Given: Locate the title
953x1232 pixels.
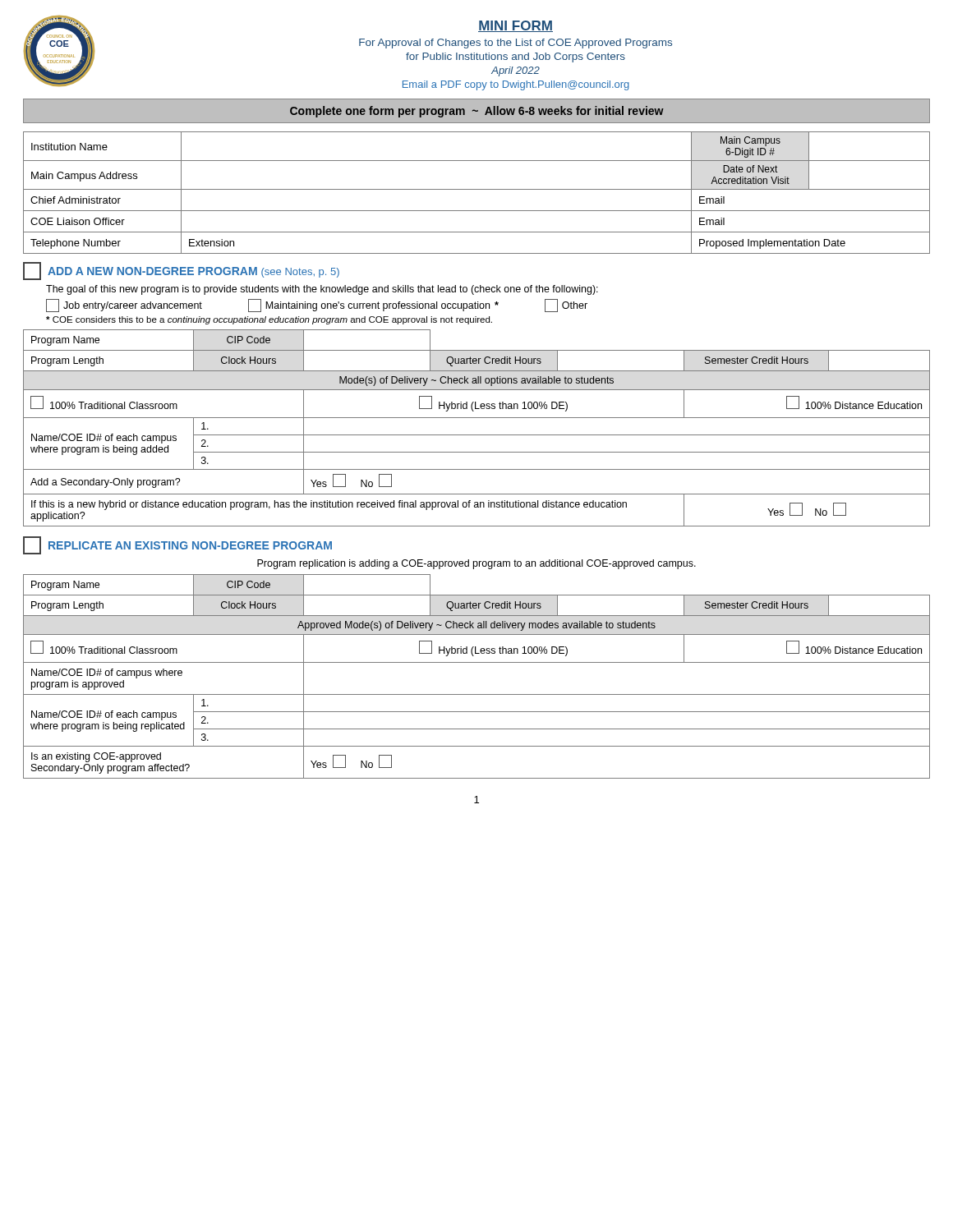Looking at the screenshot, I should (x=476, y=111).
